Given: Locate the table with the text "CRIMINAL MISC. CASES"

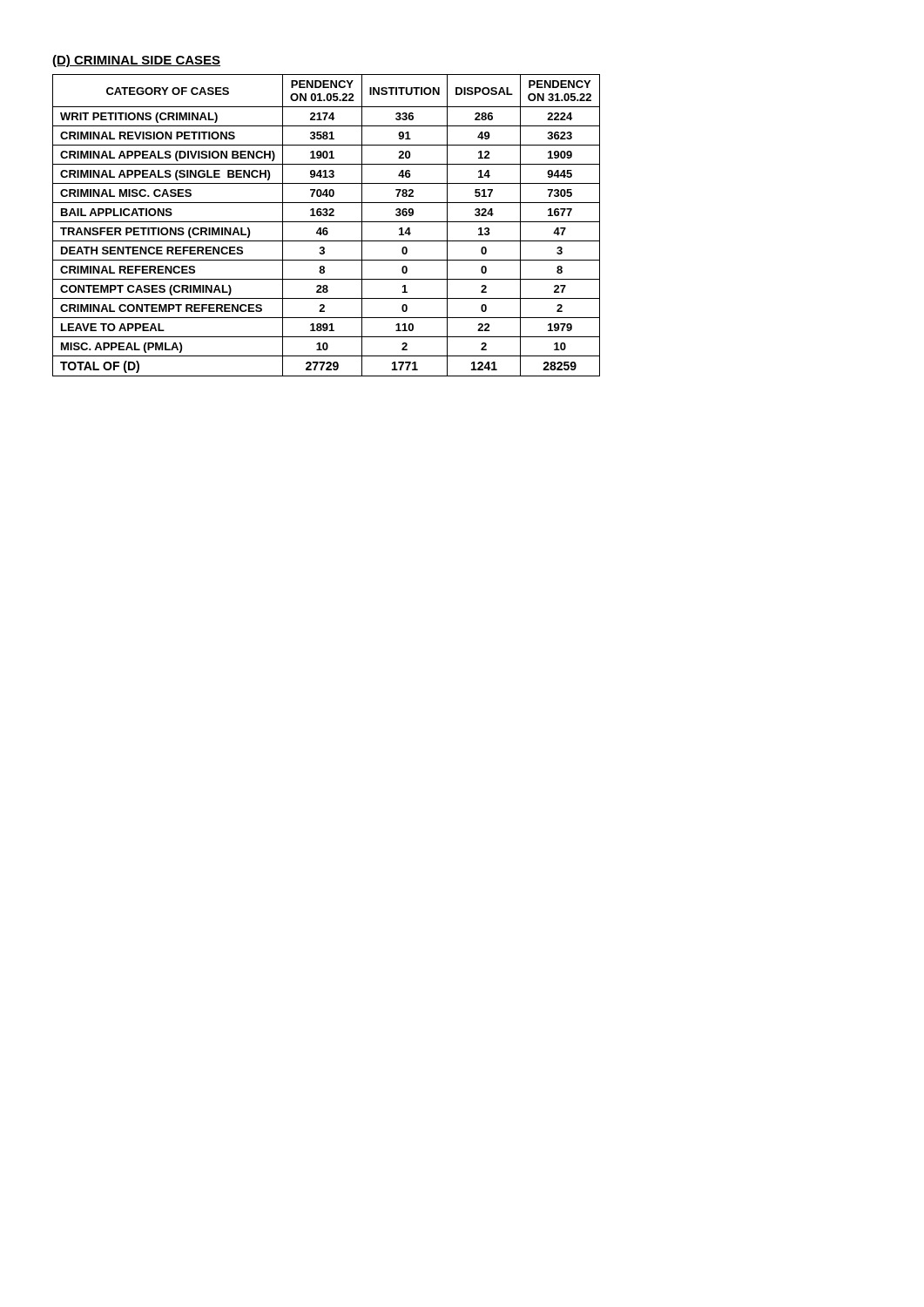Looking at the screenshot, I should tap(462, 225).
